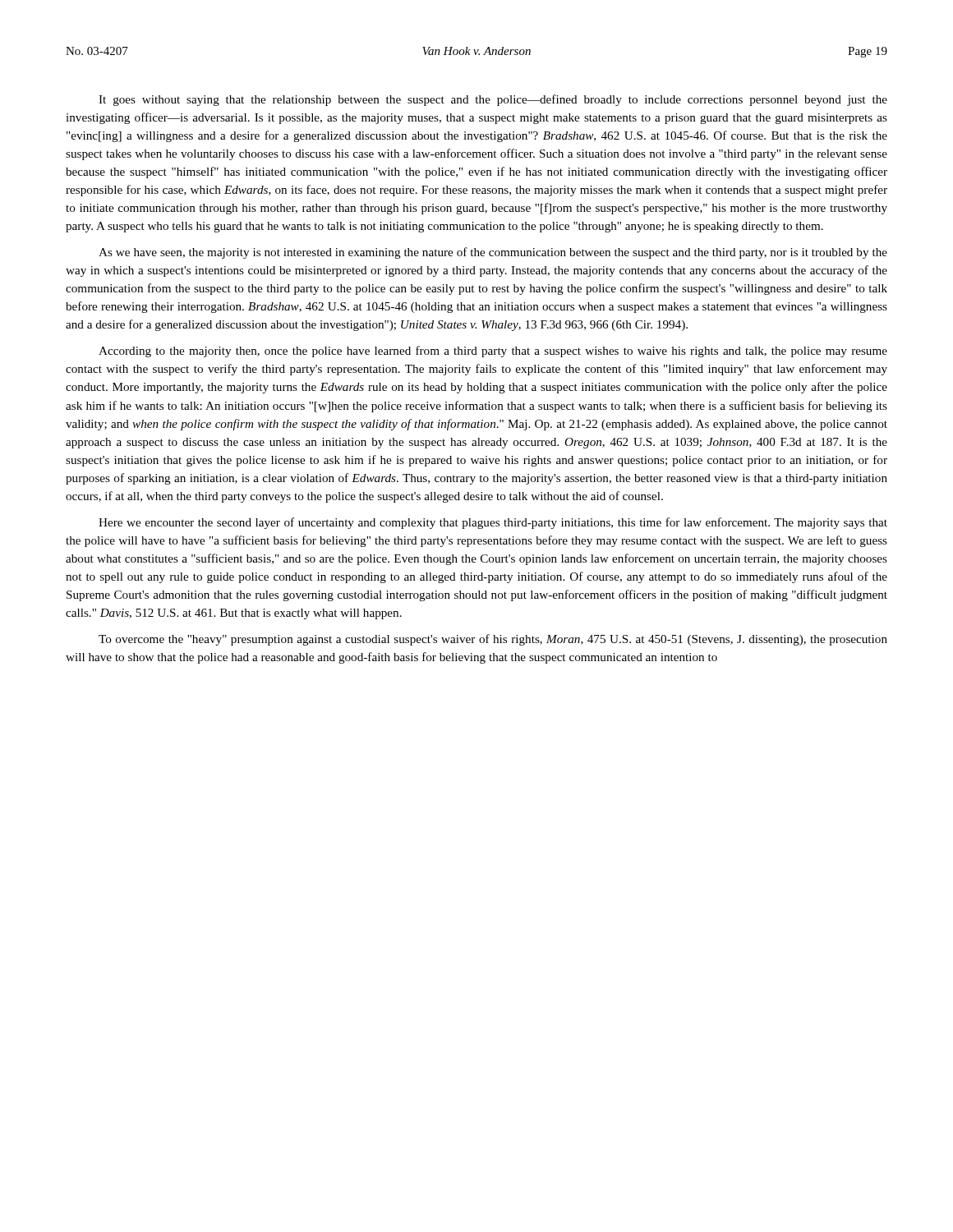Find the text block that reads "To overcome the "heavy""
The image size is (953, 1232).
[x=476, y=648]
